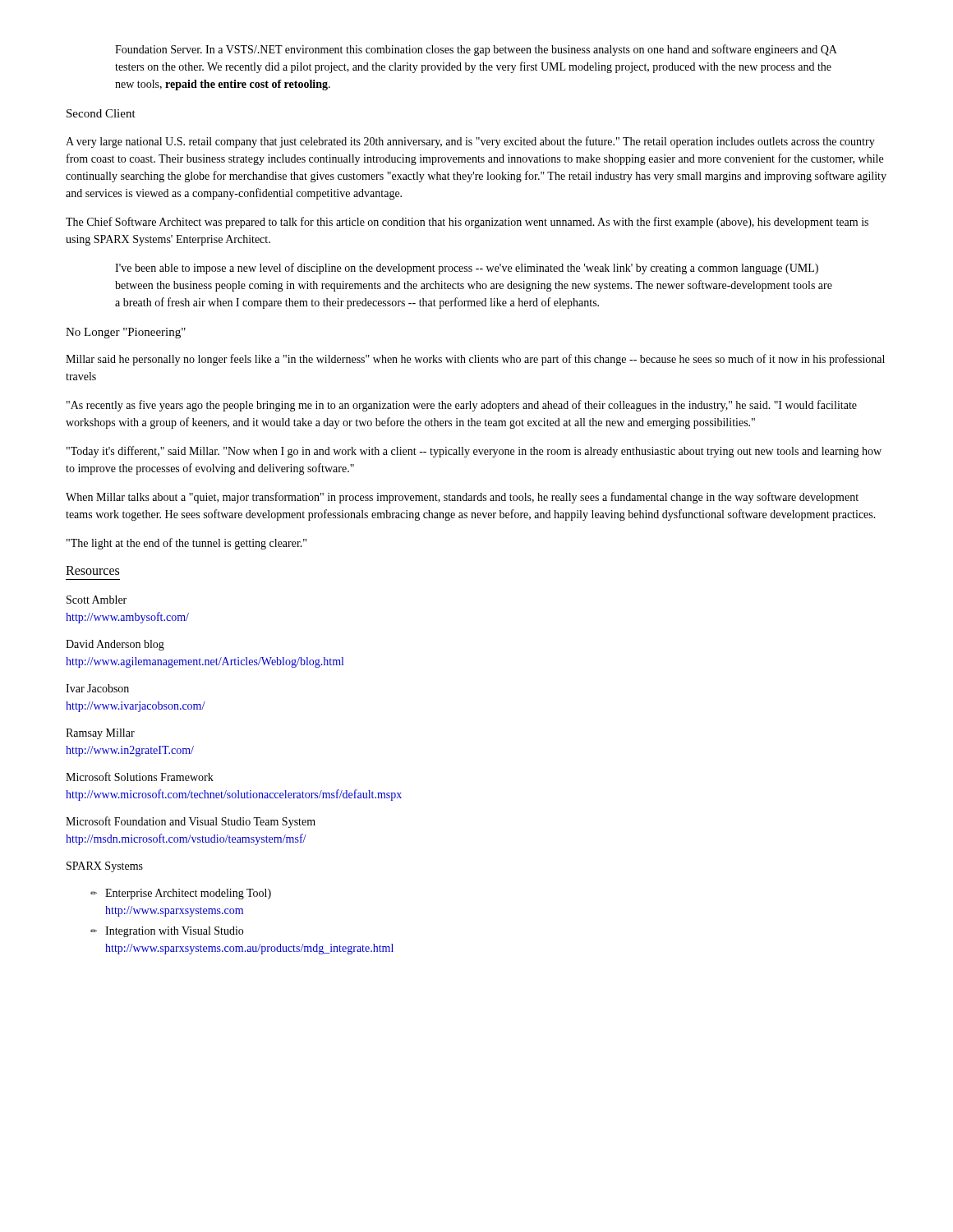Where does it say "Ivar Jacobson http://www.ivarjacobson.com/"?
Screen dimensions: 1232x953
[x=97, y=688]
